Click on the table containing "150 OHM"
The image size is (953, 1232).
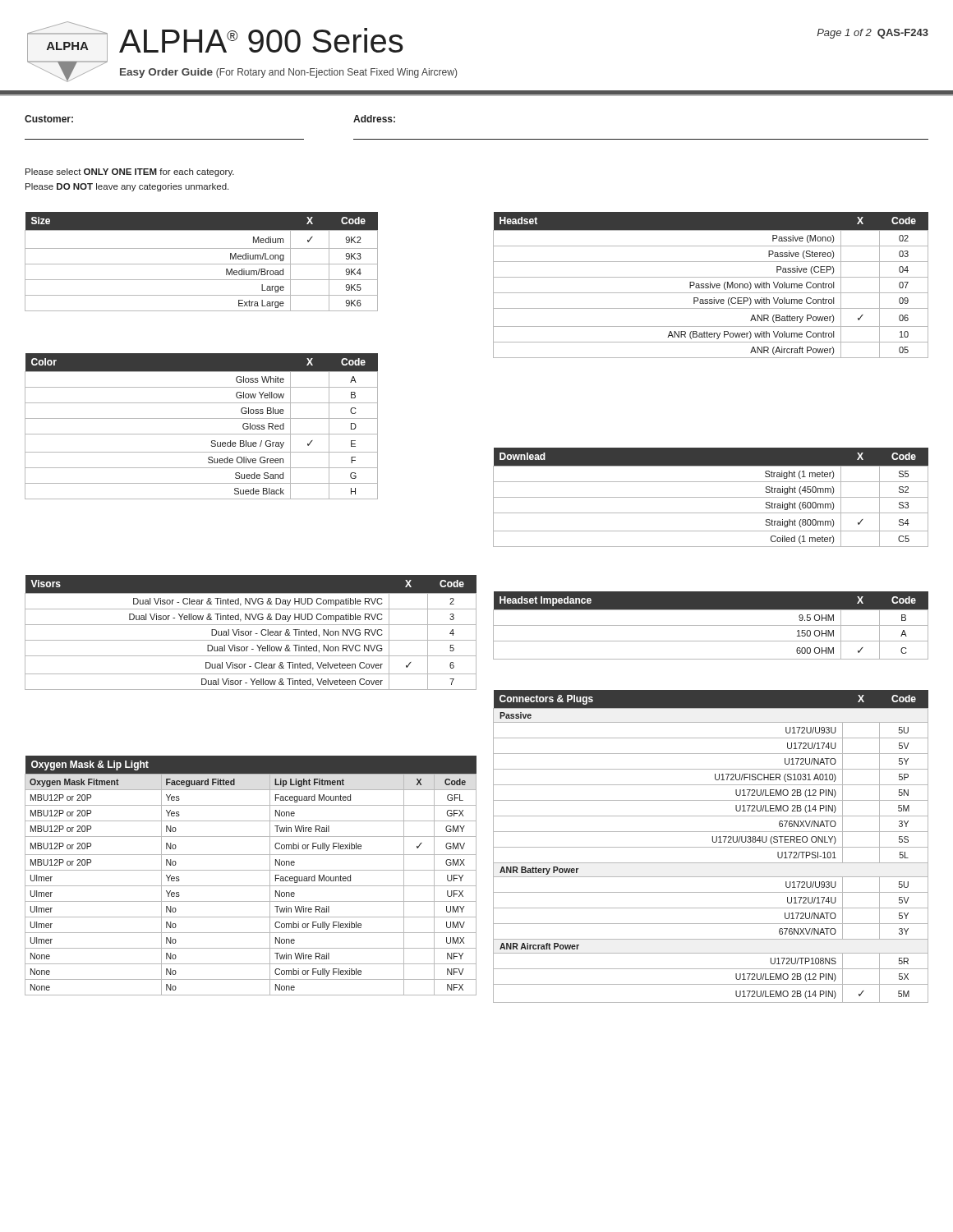tap(711, 631)
